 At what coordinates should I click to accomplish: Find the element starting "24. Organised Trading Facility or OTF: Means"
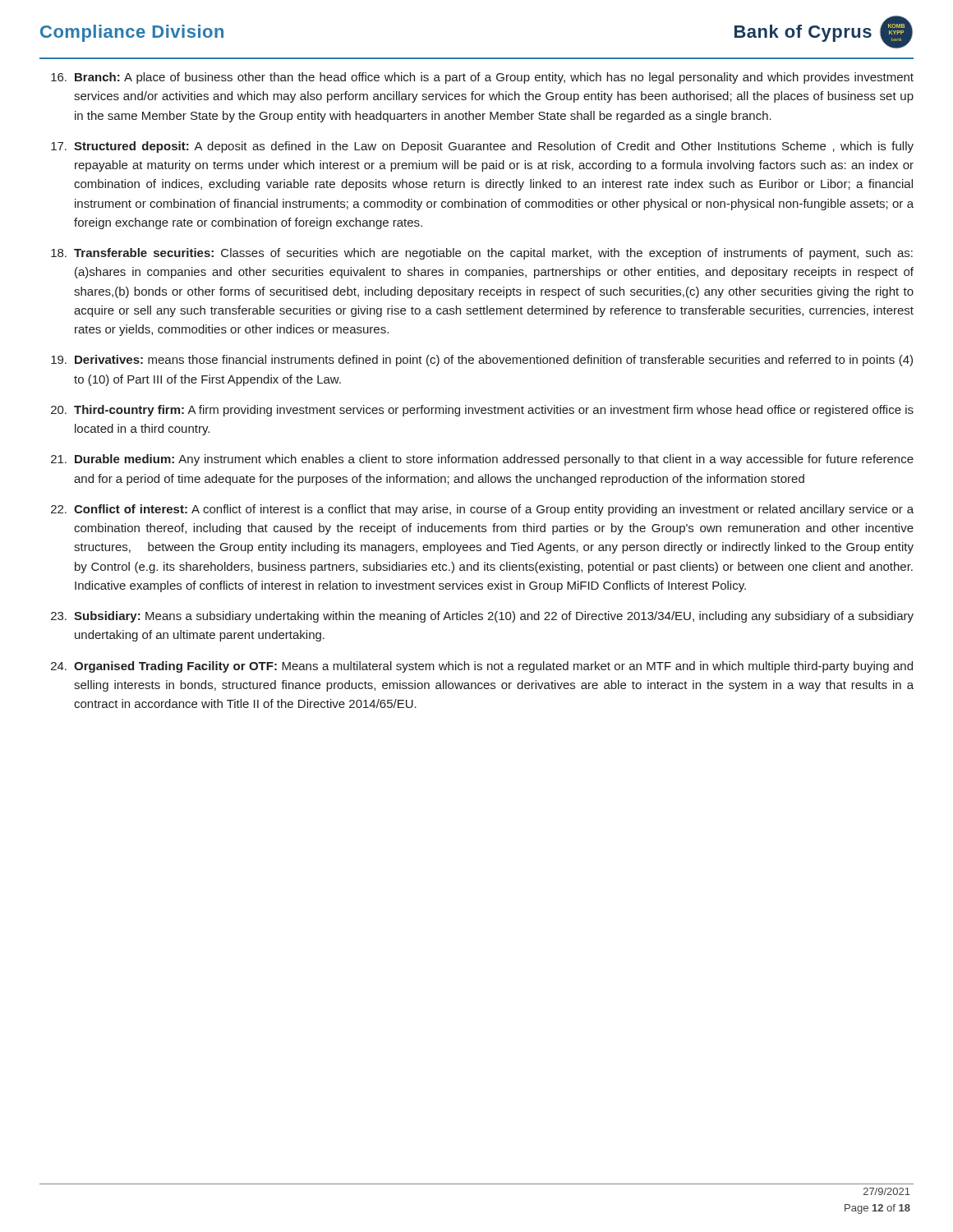tap(476, 684)
